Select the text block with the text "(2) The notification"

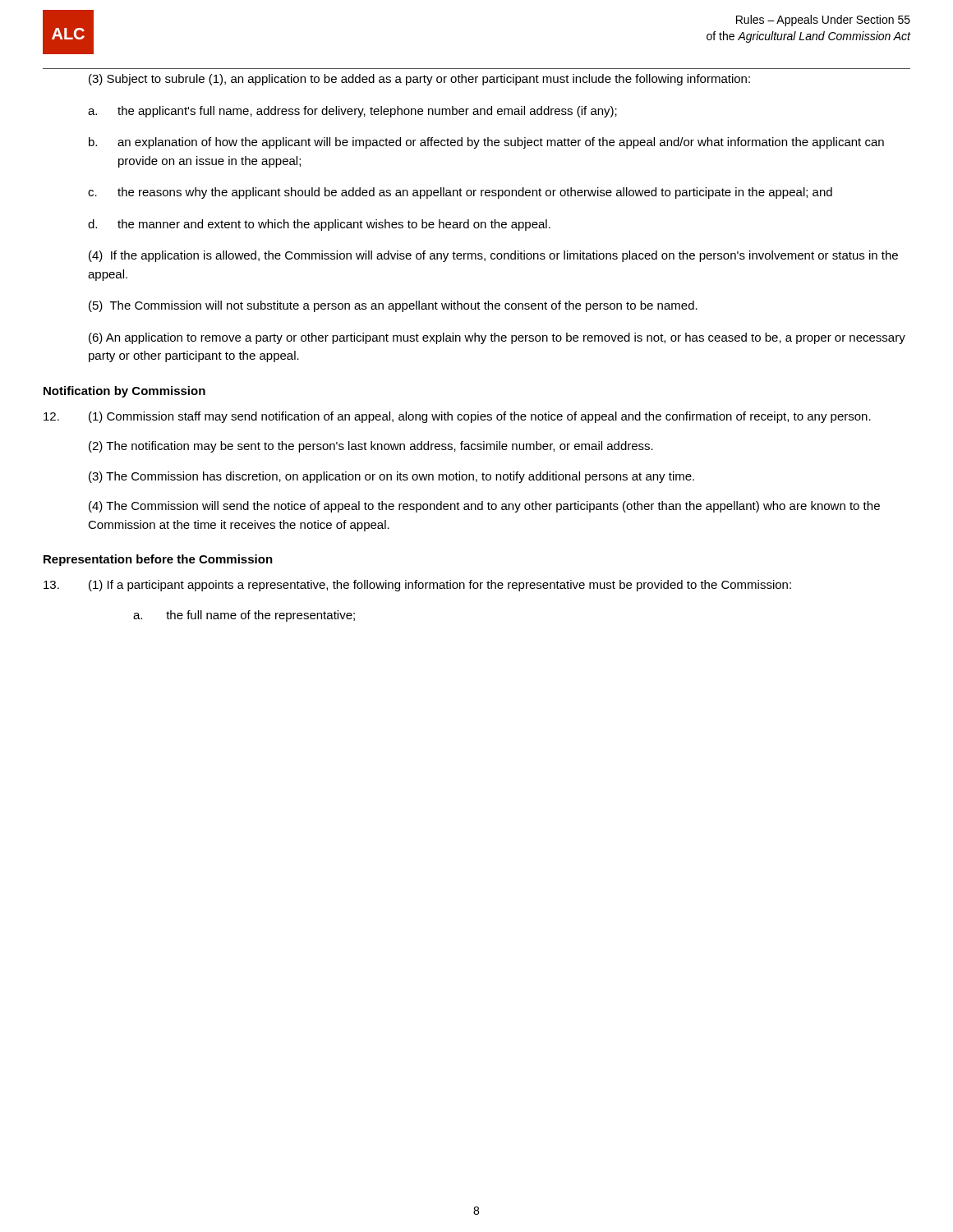pos(371,446)
